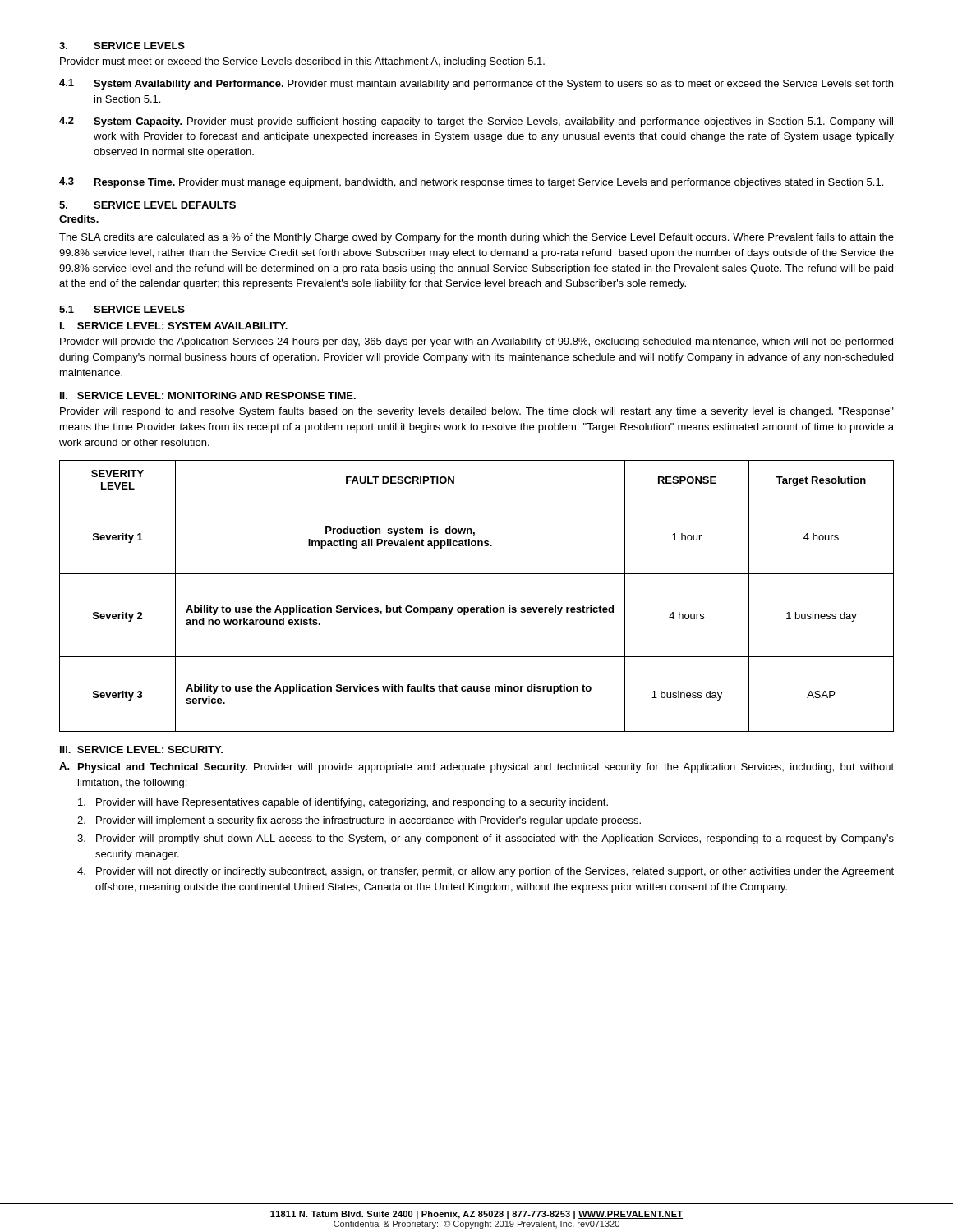Where is the section header that starts "5. SERVICE LEVEL"?
Viewport: 953px width, 1232px height.
pyautogui.click(x=148, y=205)
